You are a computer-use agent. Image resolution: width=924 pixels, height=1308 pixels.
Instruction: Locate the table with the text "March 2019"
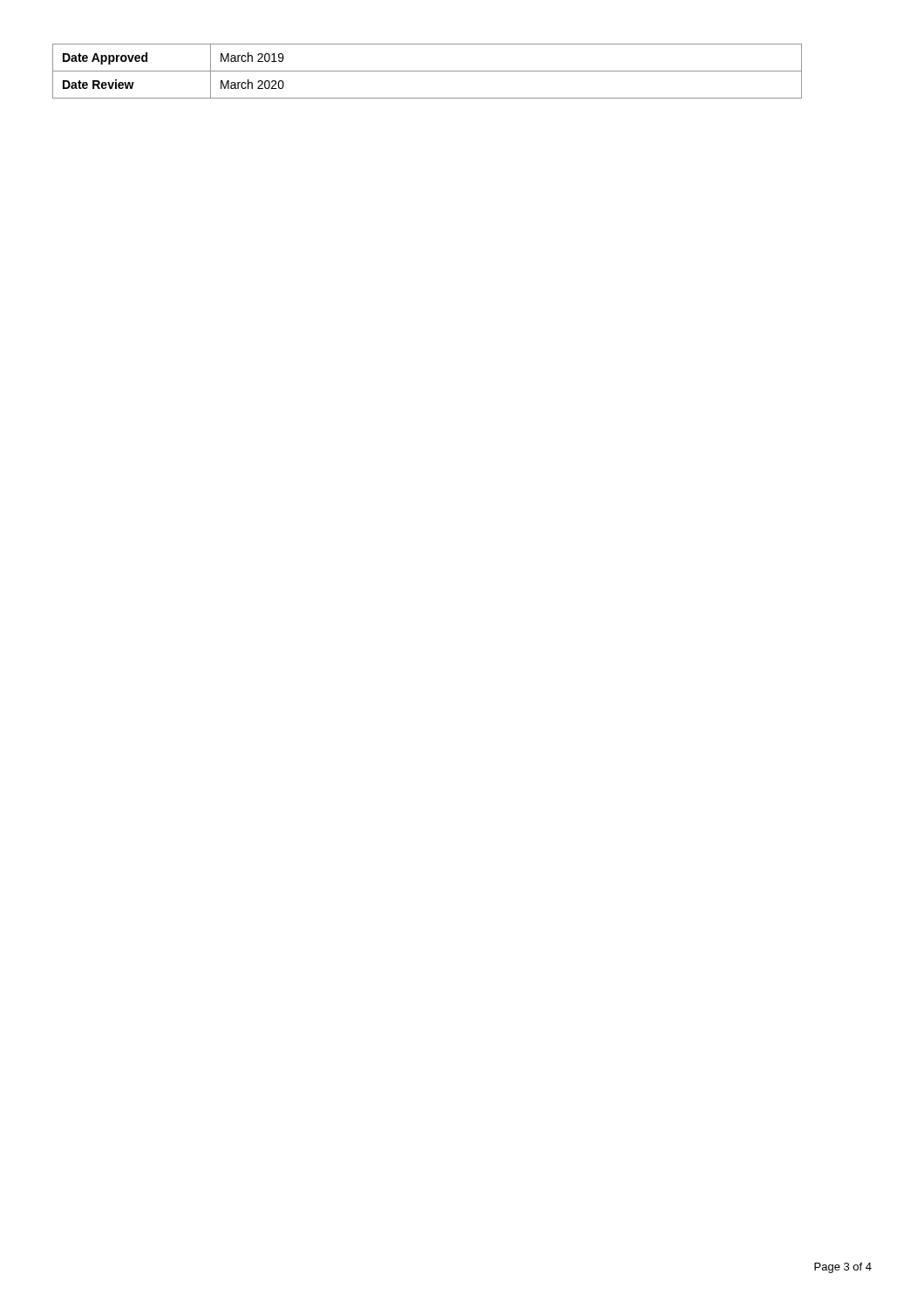coord(427,71)
